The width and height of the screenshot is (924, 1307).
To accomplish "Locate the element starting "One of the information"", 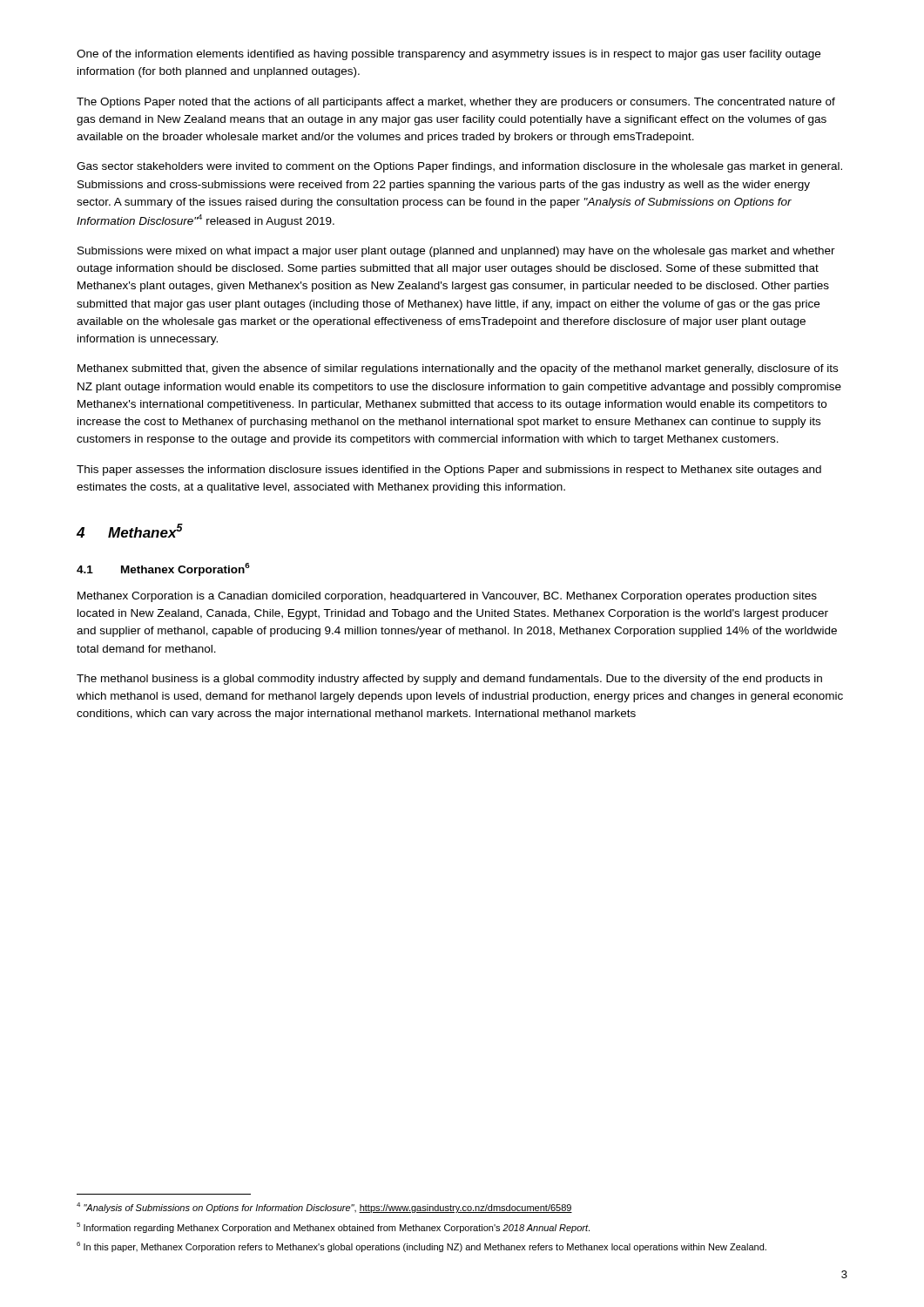I will pos(449,62).
